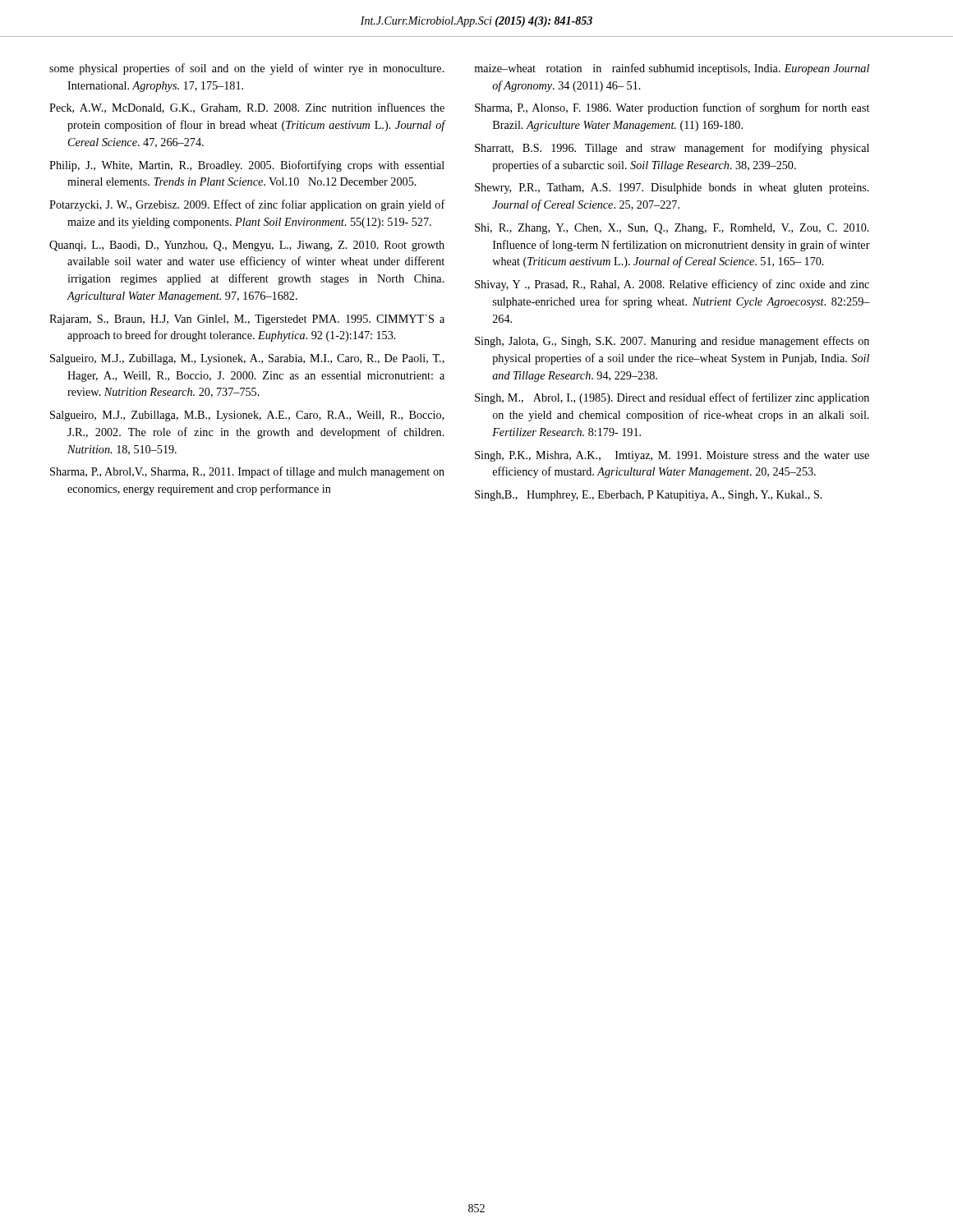Find the block starting "Philip, J., White,"
Viewport: 953px width, 1232px height.
pyautogui.click(x=247, y=173)
